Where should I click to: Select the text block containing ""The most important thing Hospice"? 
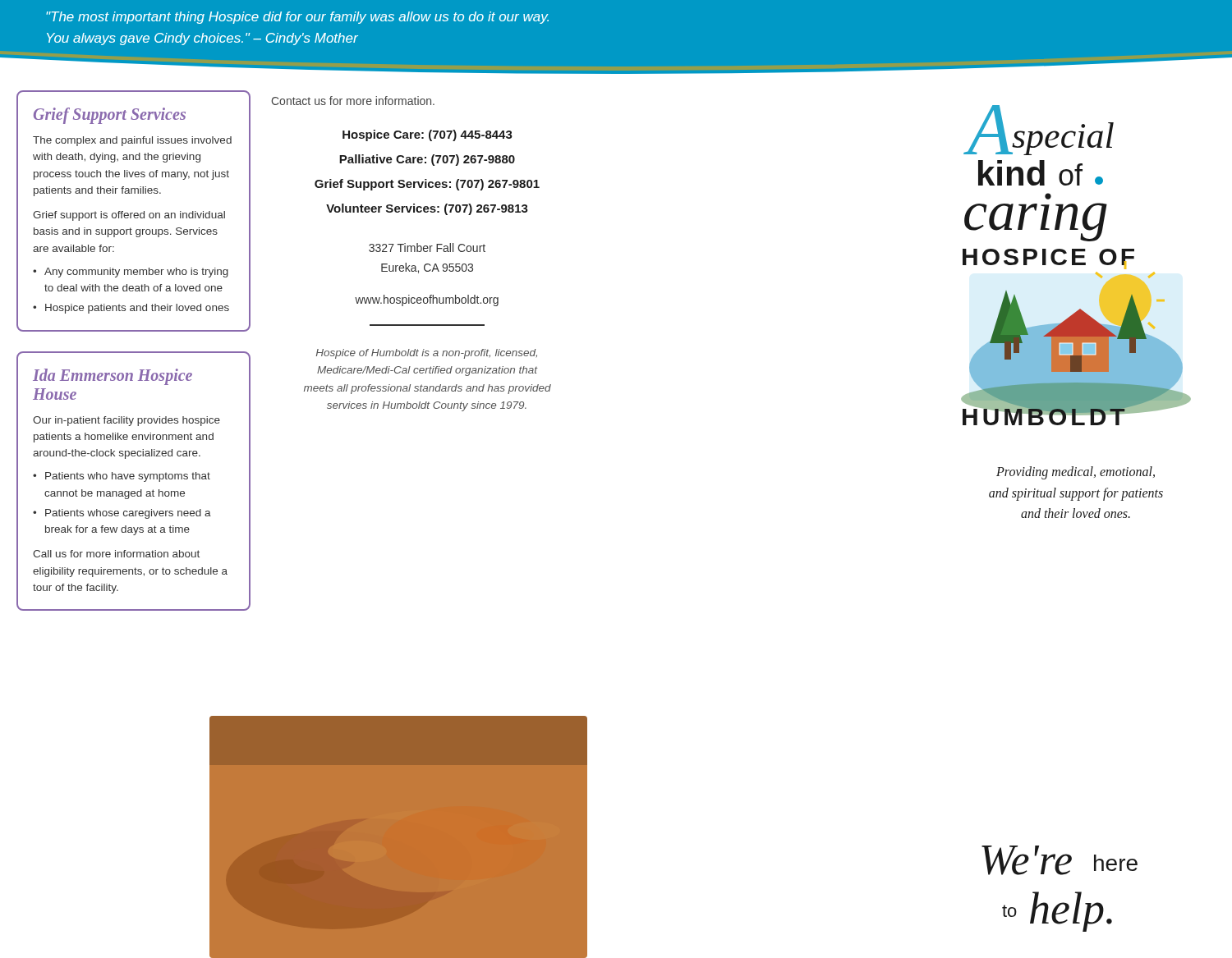coord(298,28)
